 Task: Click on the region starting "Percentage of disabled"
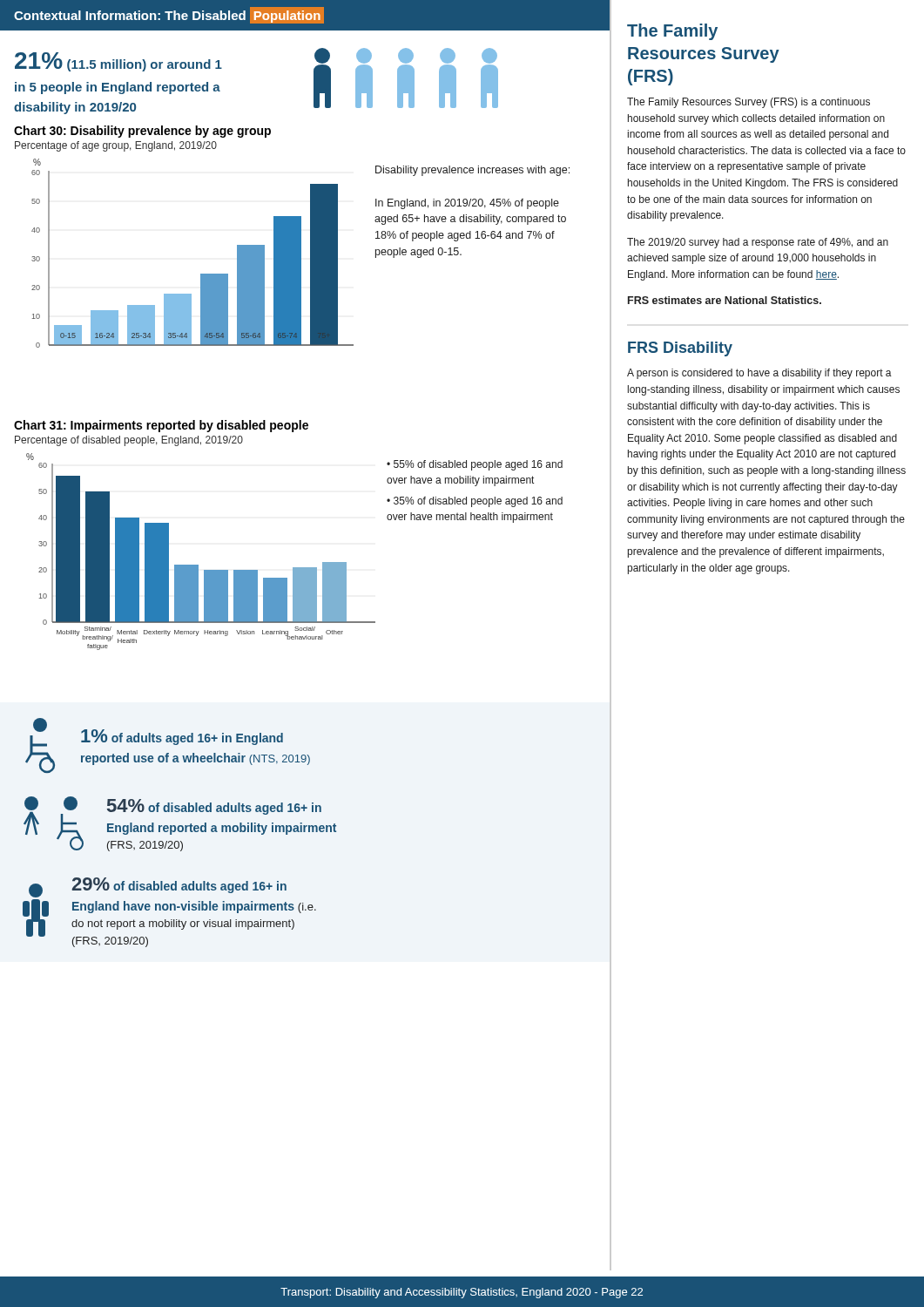(x=128, y=440)
